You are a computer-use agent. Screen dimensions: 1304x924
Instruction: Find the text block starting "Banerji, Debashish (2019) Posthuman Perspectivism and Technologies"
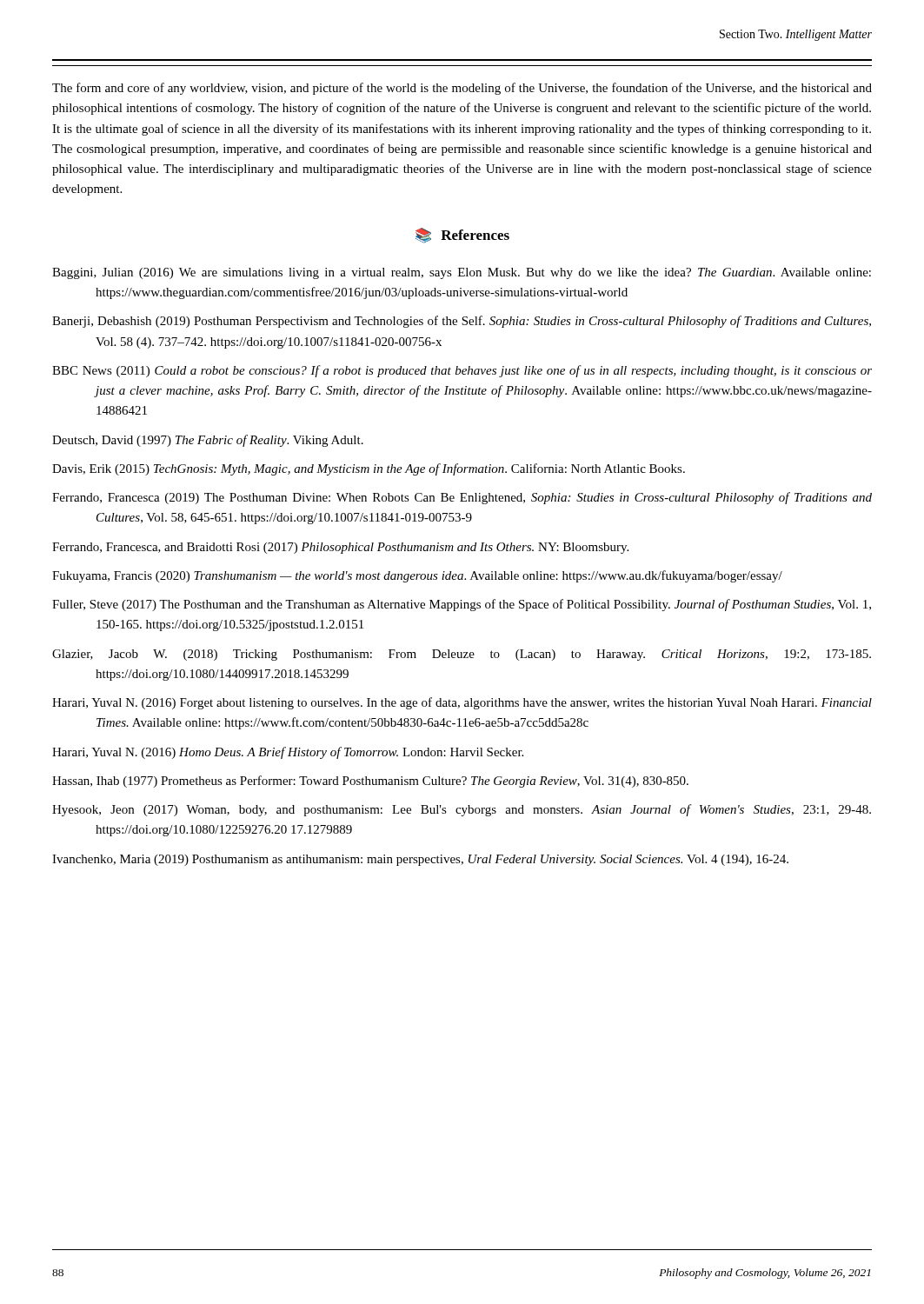tap(462, 331)
